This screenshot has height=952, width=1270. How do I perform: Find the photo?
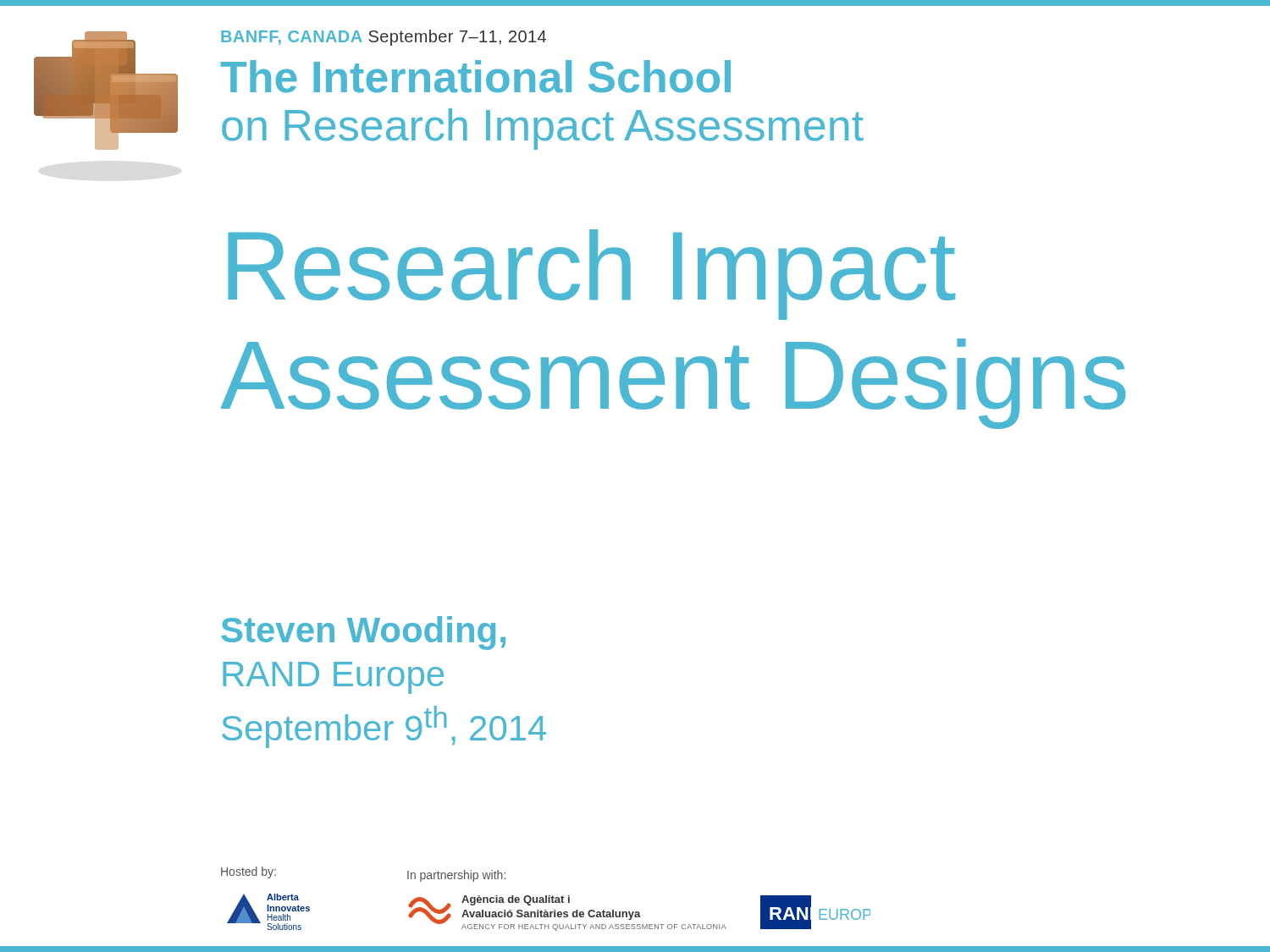coord(110,103)
